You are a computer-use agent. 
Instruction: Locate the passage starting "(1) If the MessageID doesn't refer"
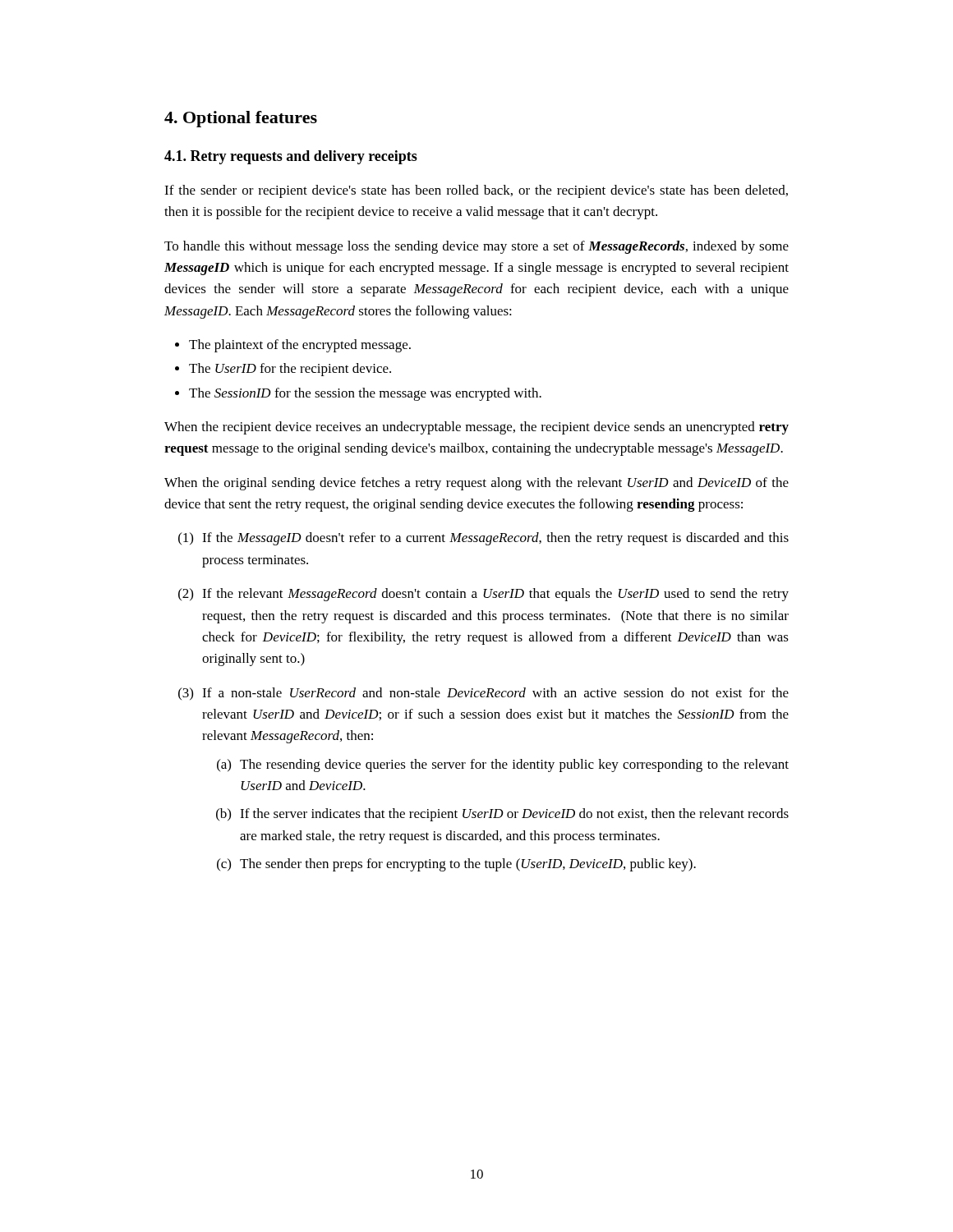(x=476, y=549)
